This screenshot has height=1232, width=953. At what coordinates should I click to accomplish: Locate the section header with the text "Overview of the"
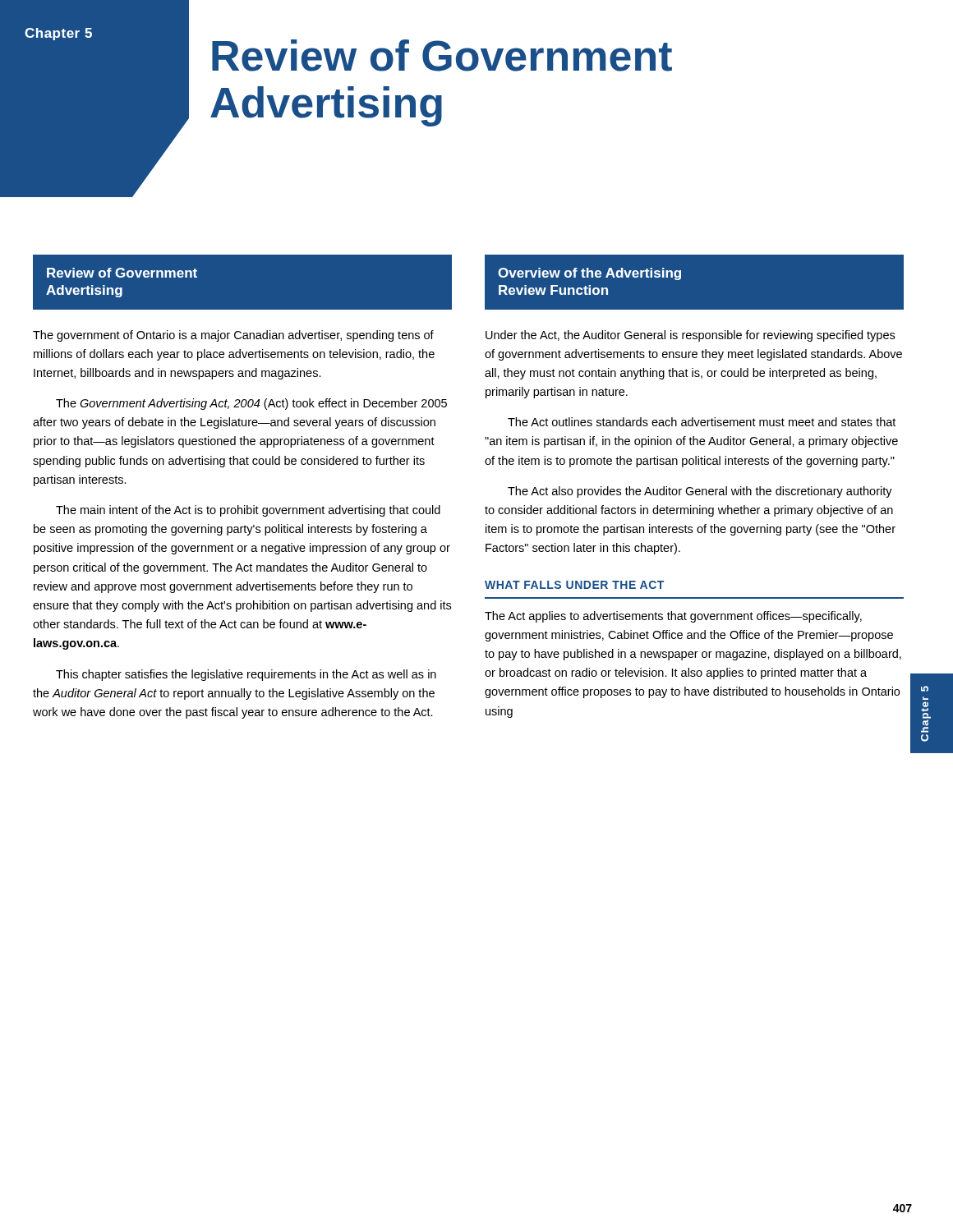click(590, 282)
